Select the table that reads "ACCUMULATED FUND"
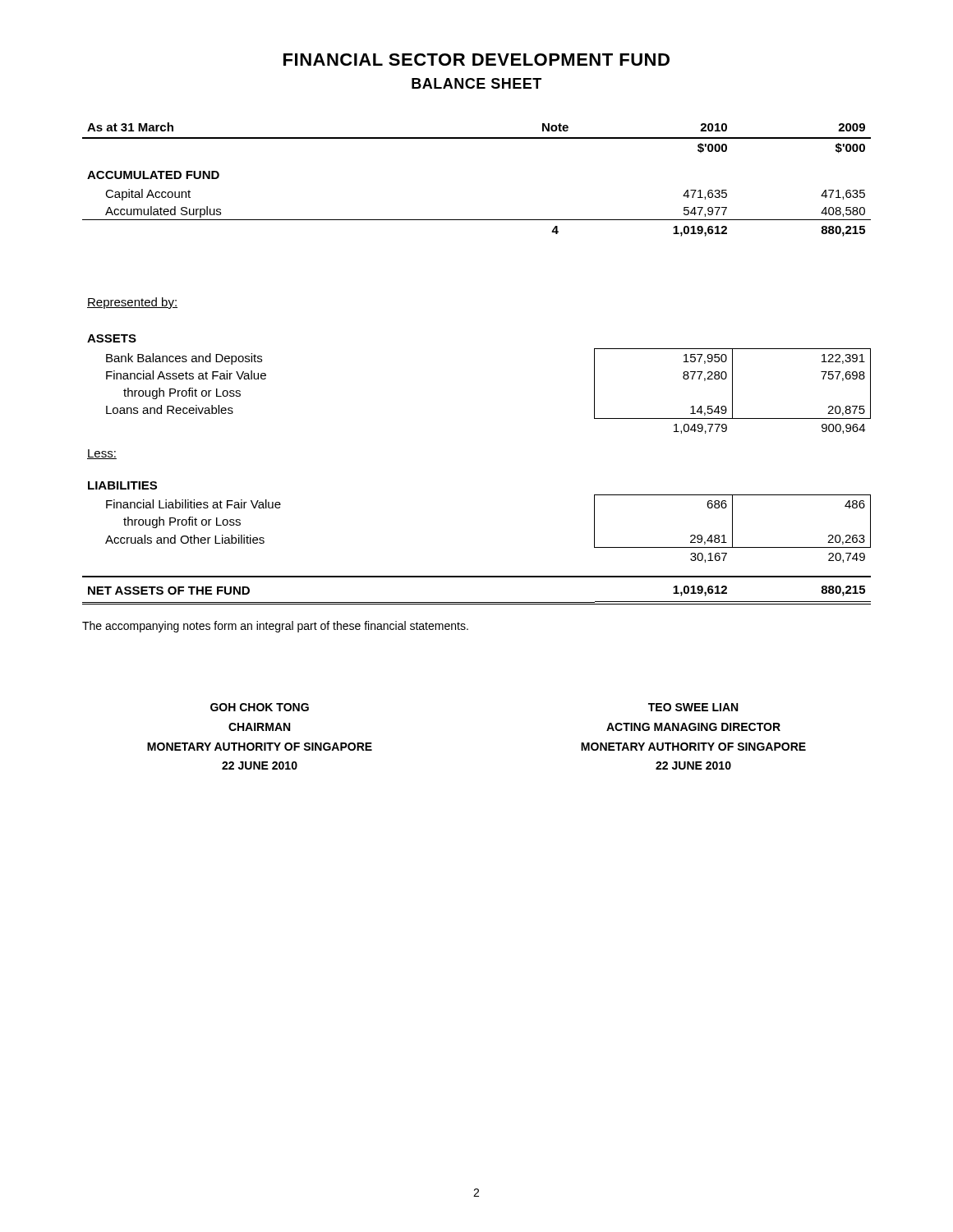Screen dimensions: 1232x953 tap(476, 361)
